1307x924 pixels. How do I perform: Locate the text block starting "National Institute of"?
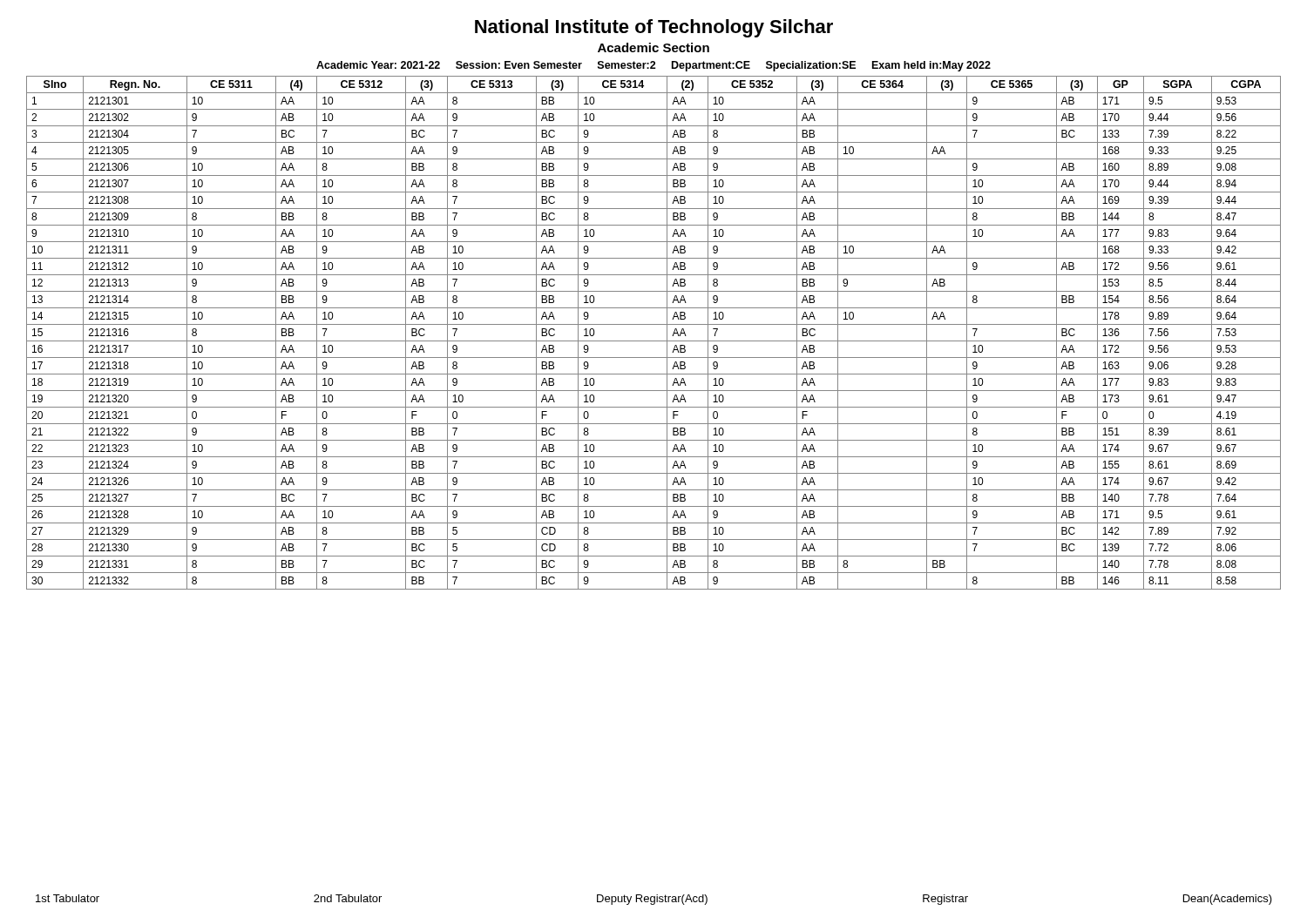(654, 27)
